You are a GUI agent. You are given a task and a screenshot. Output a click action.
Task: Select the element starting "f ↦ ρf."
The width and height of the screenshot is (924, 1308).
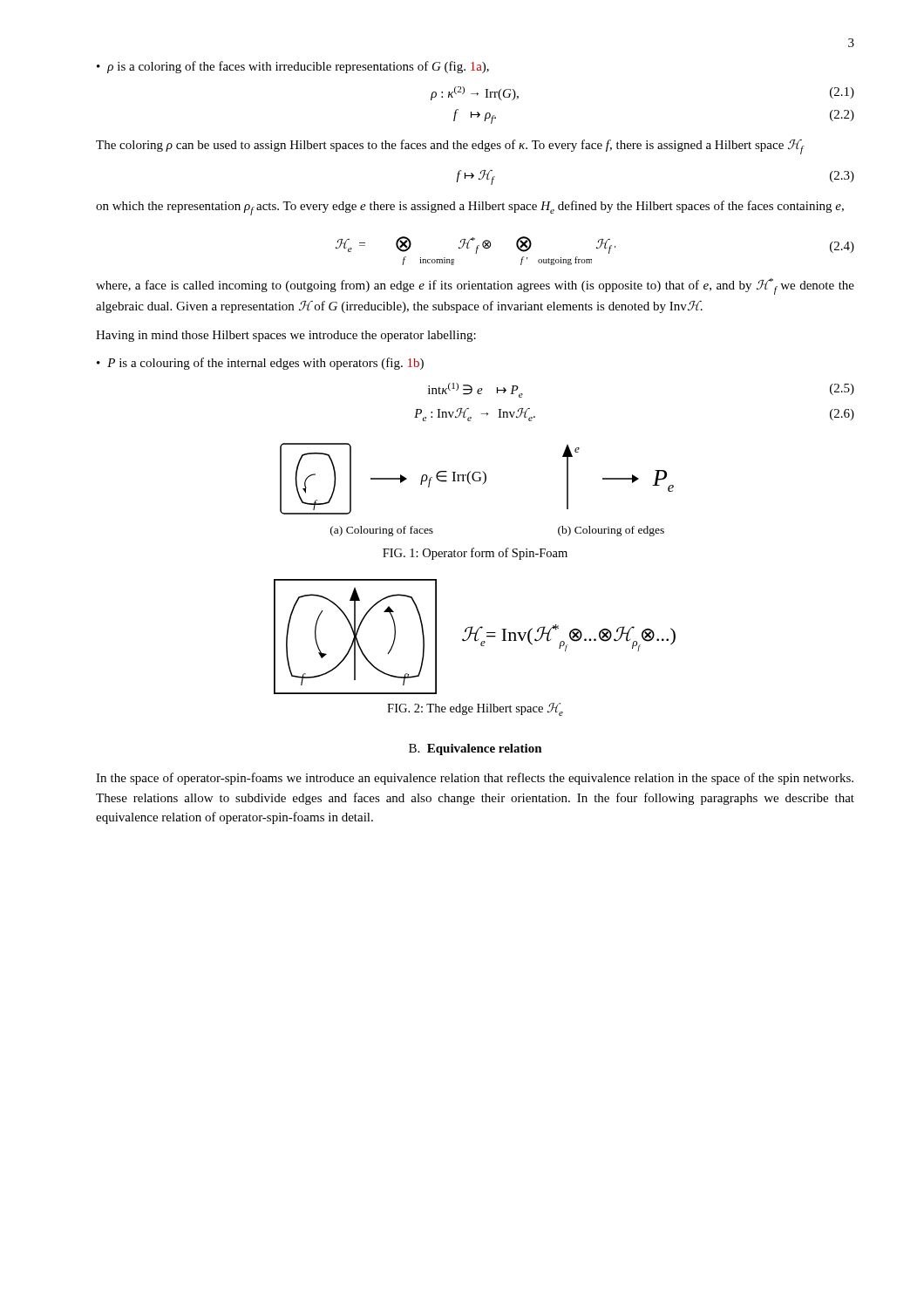point(476,115)
